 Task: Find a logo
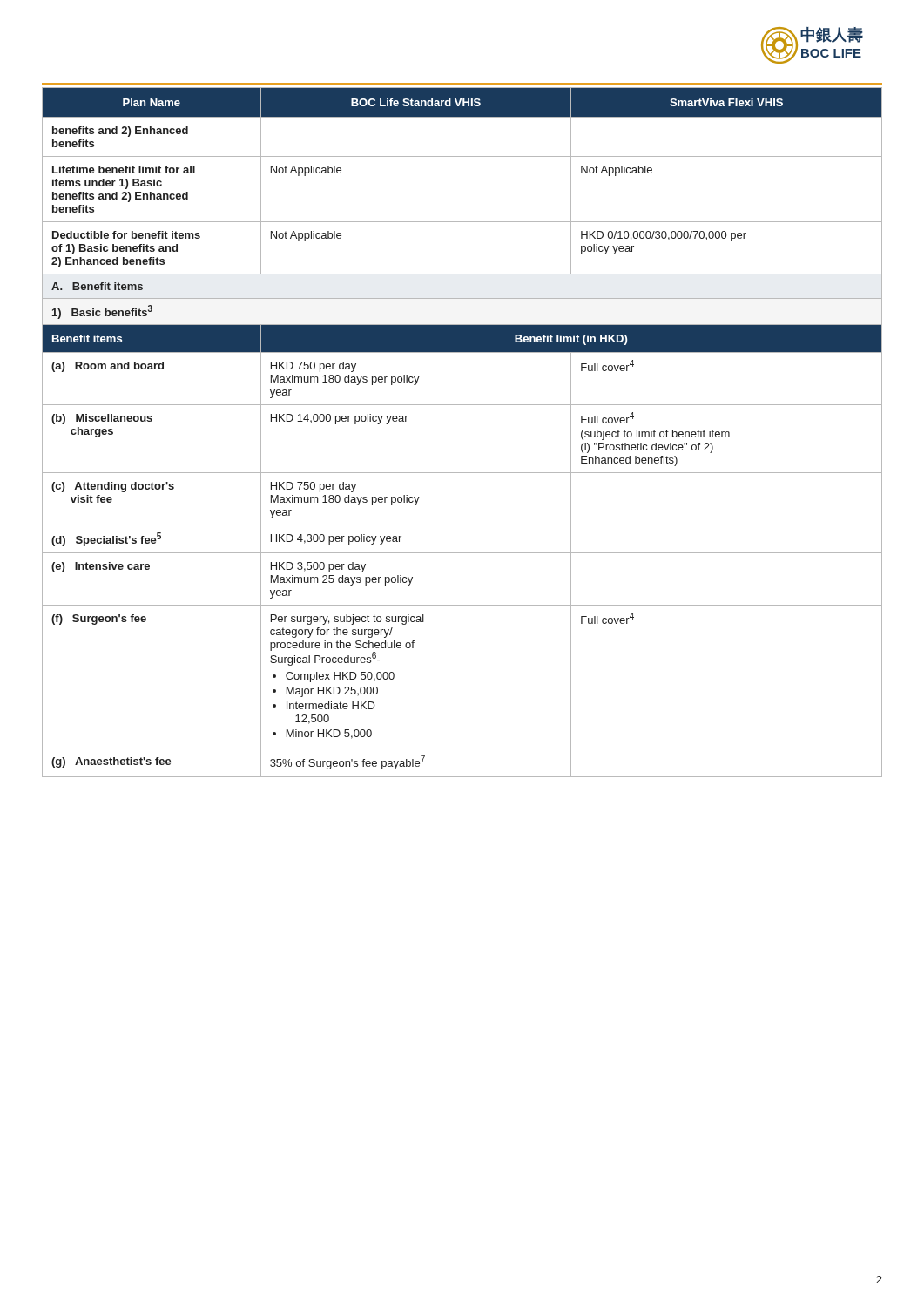[821, 45]
